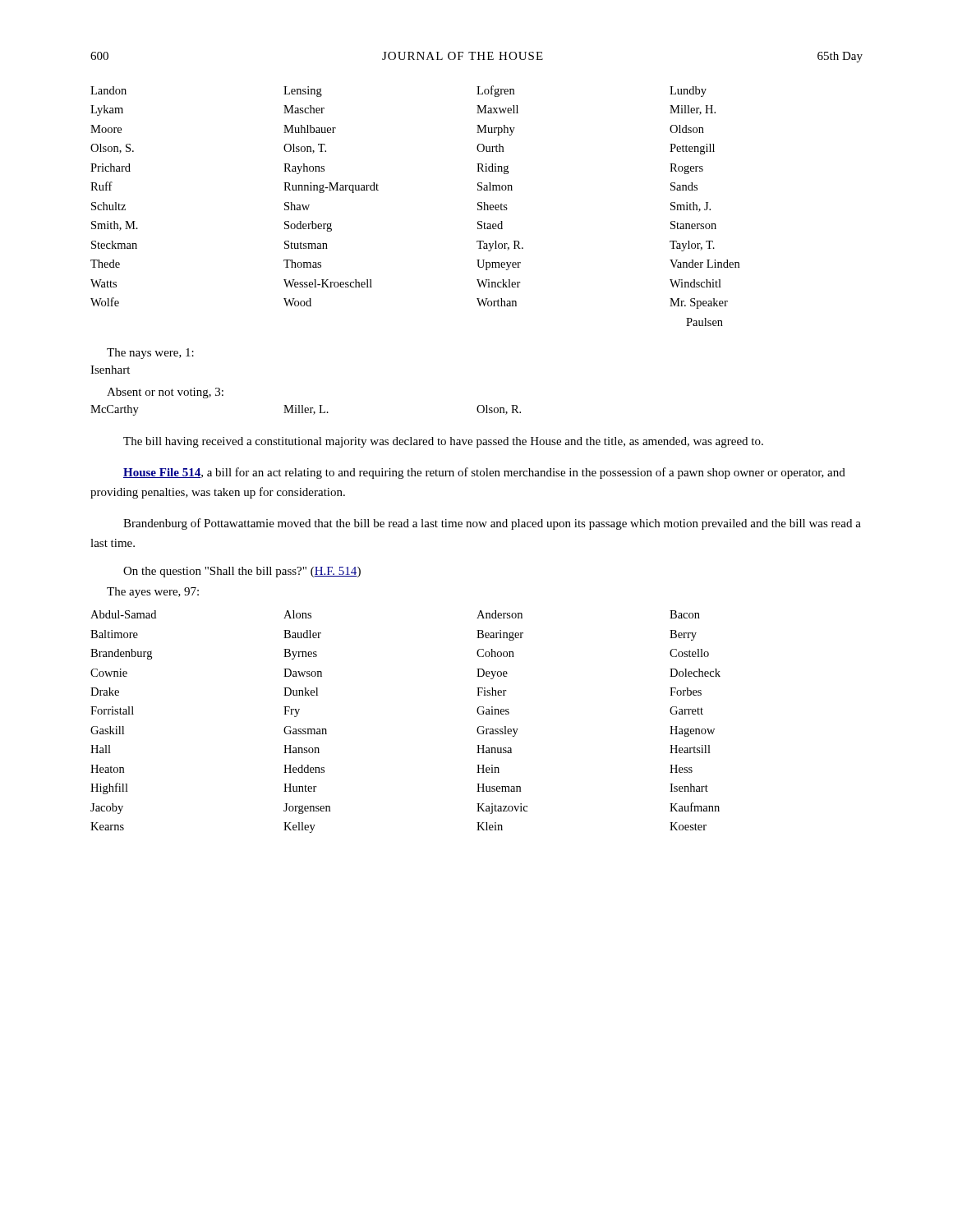Navigate to the region starting "On the question "Shall the bill pass?" (H.F."
This screenshot has width=953, height=1232.
242,571
